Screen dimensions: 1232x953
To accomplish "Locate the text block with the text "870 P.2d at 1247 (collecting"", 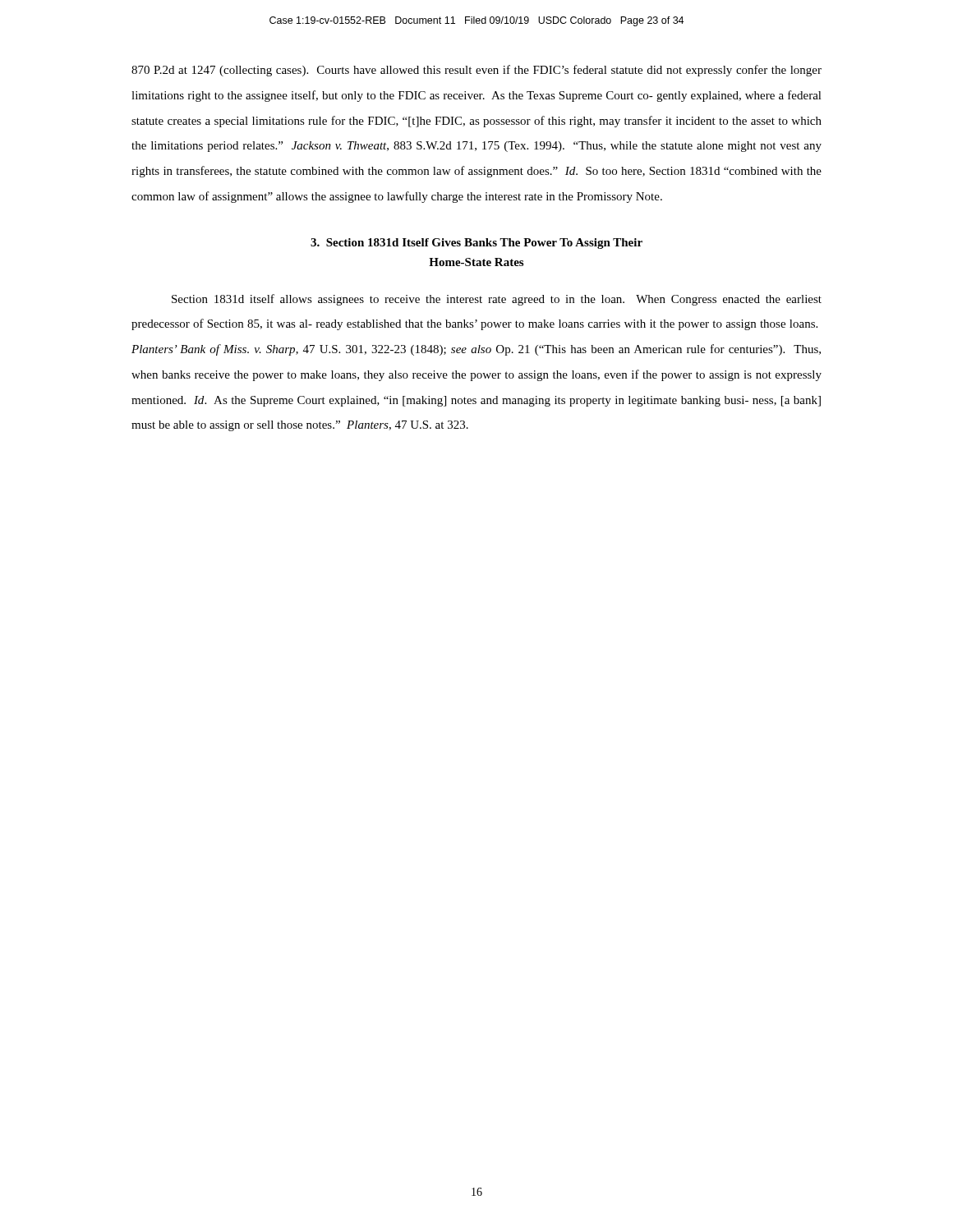I will [x=476, y=133].
